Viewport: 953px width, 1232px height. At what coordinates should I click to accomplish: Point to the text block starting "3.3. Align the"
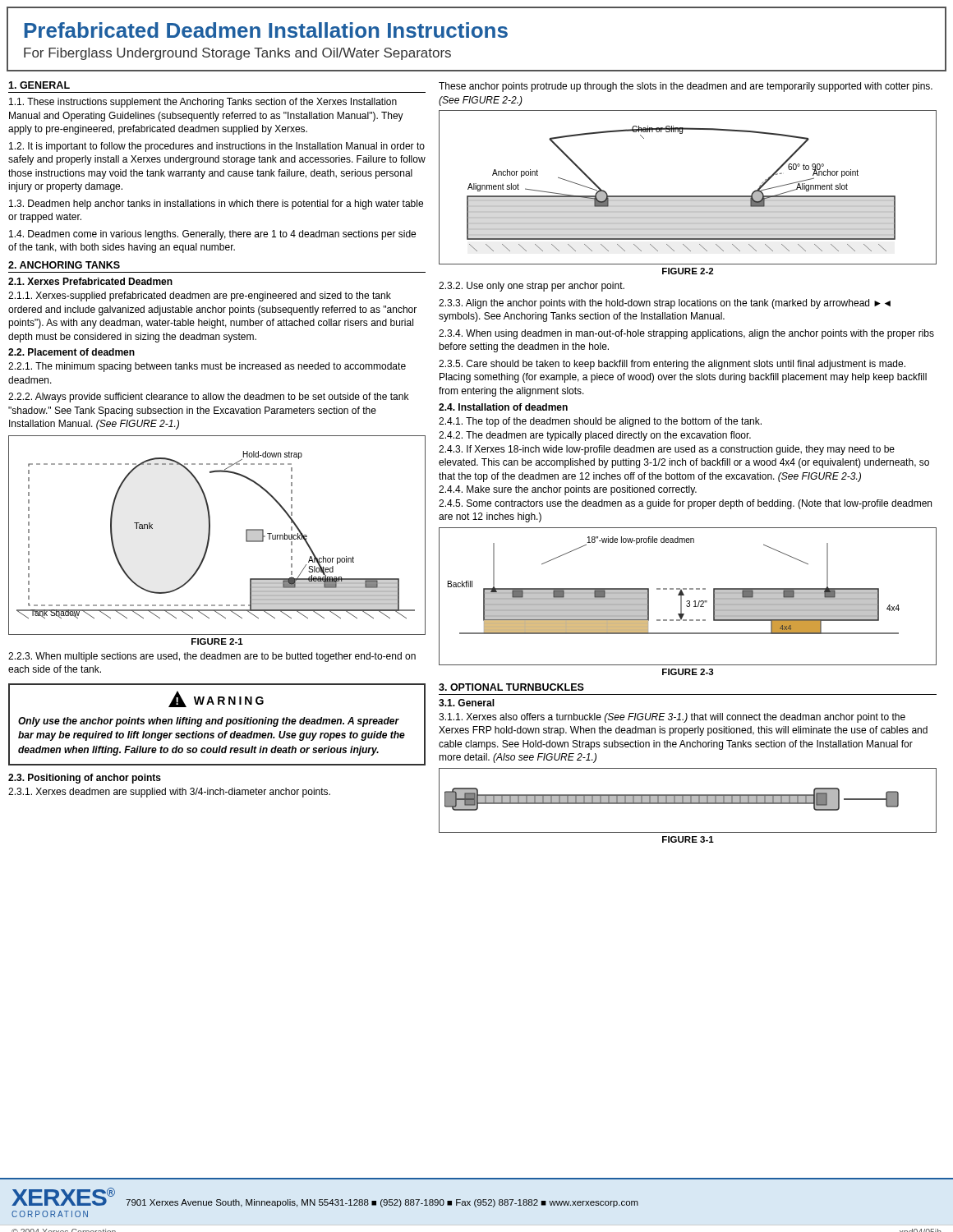(x=688, y=310)
